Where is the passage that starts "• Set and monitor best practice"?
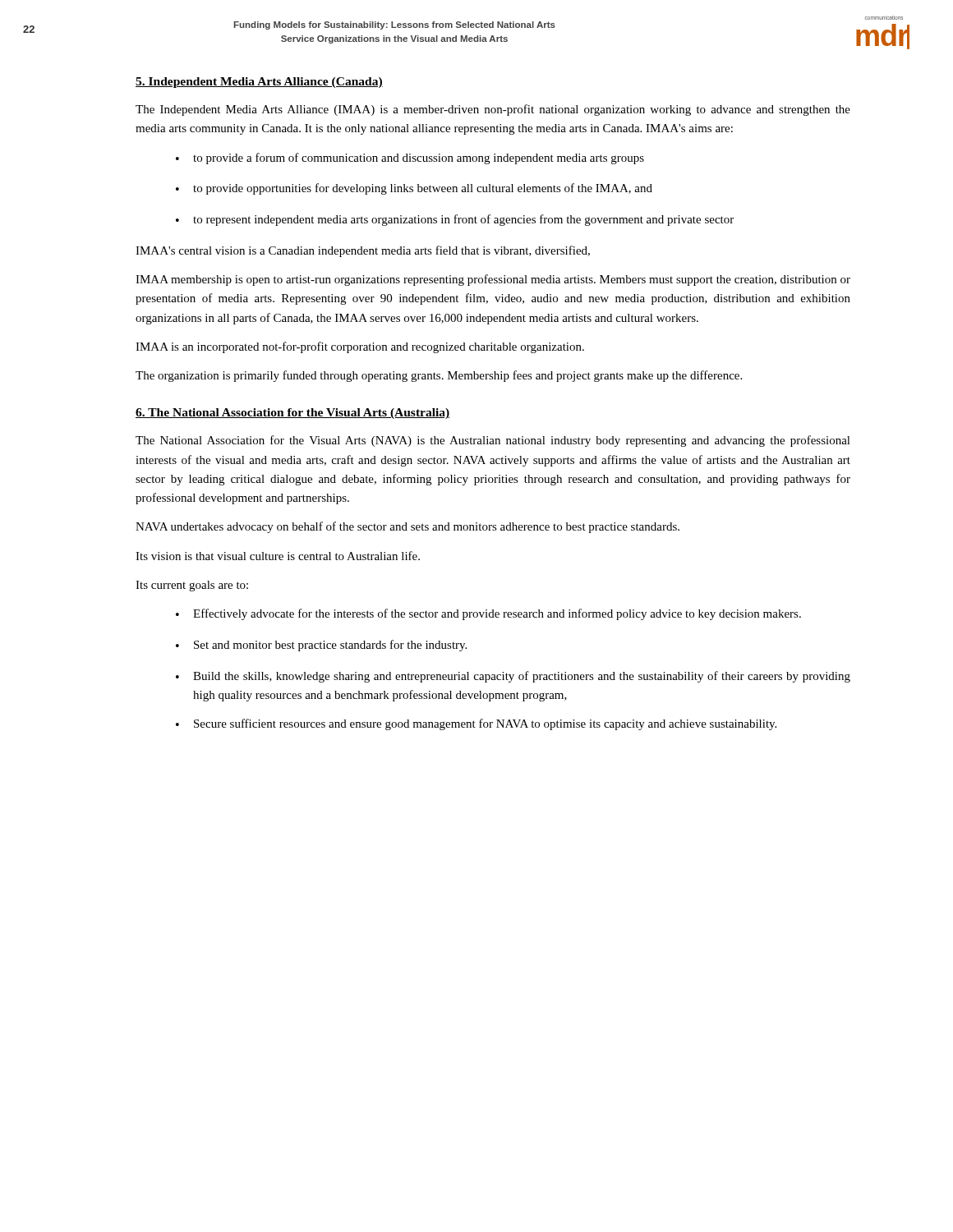This screenshot has height=1232, width=953. (x=321, y=646)
